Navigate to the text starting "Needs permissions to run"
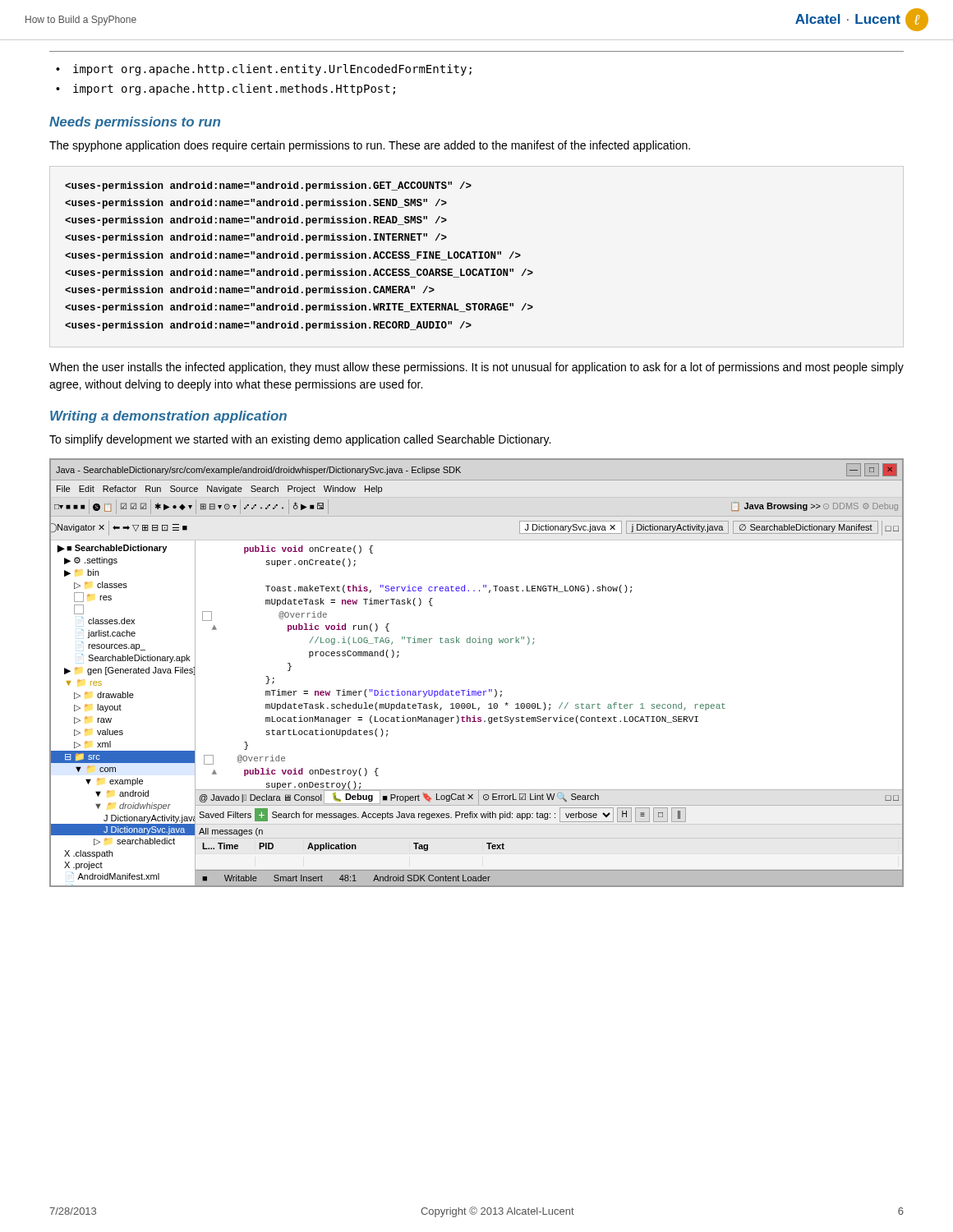This screenshot has height=1232, width=953. (135, 122)
